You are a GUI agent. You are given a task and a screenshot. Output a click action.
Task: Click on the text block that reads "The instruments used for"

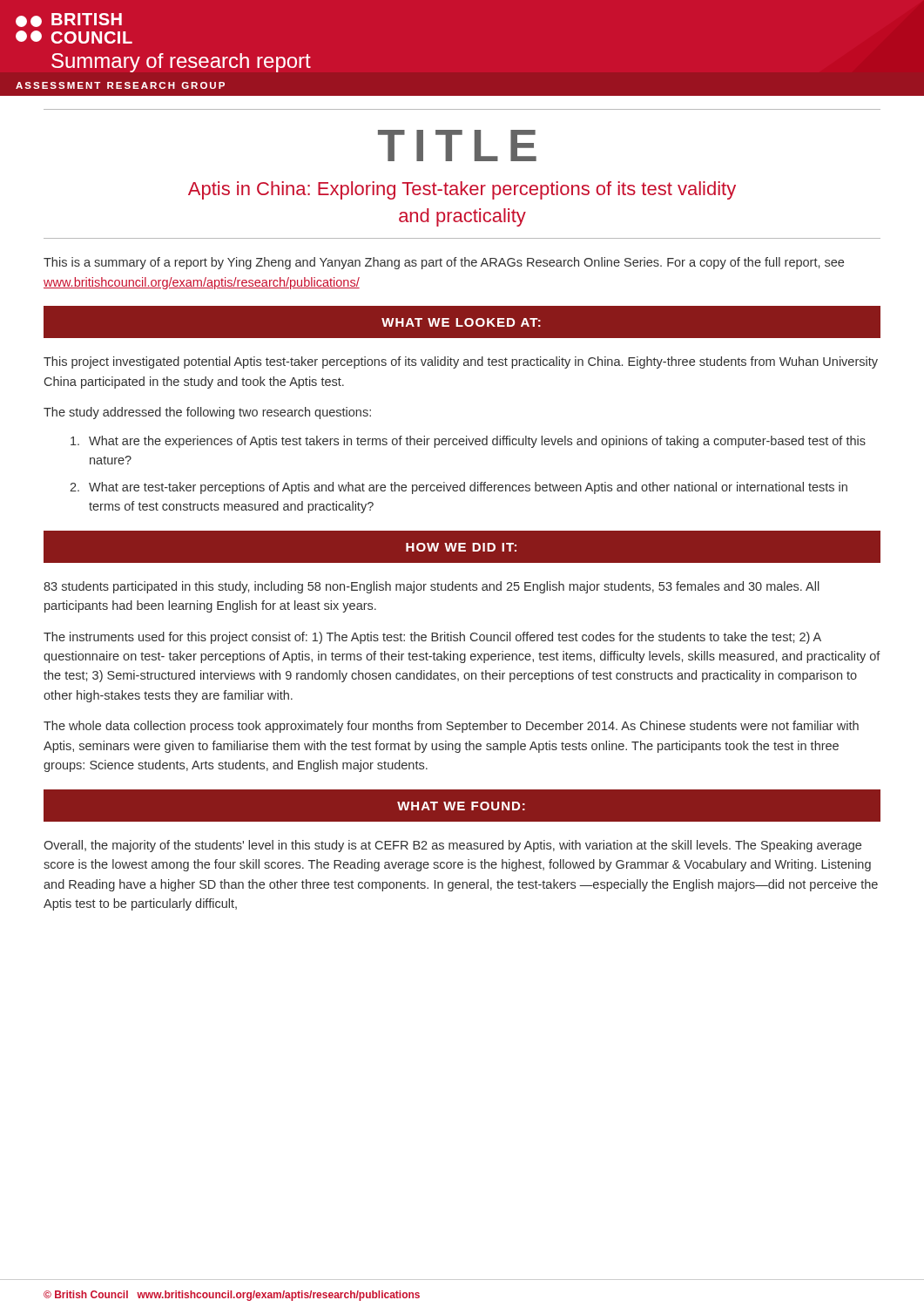pyautogui.click(x=462, y=666)
